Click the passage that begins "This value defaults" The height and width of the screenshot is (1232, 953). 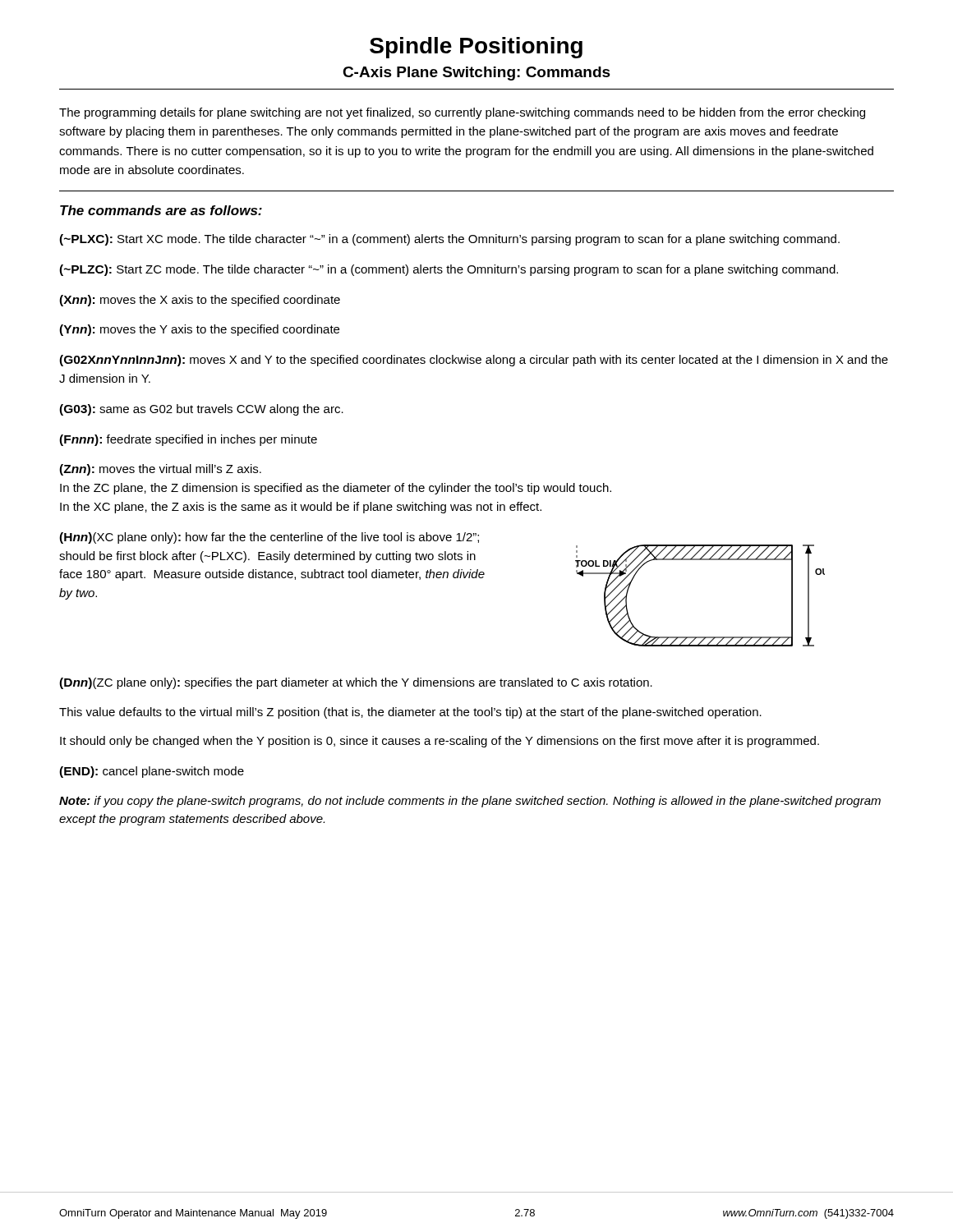point(411,711)
